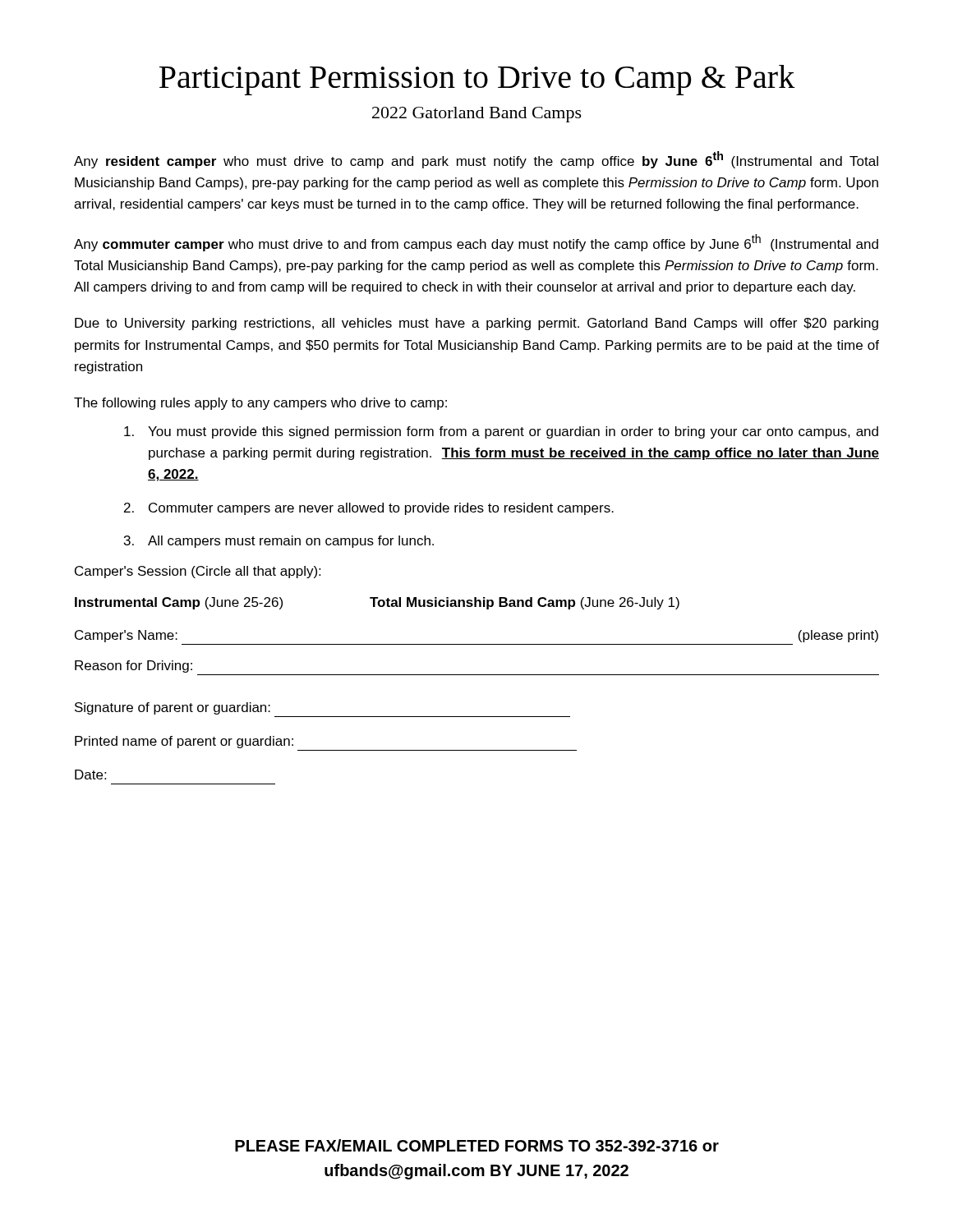This screenshot has width=953, height=1232.
Task: Select the list item that reads "You must provide this signed permission"
Action: click(x=501, y=454)
